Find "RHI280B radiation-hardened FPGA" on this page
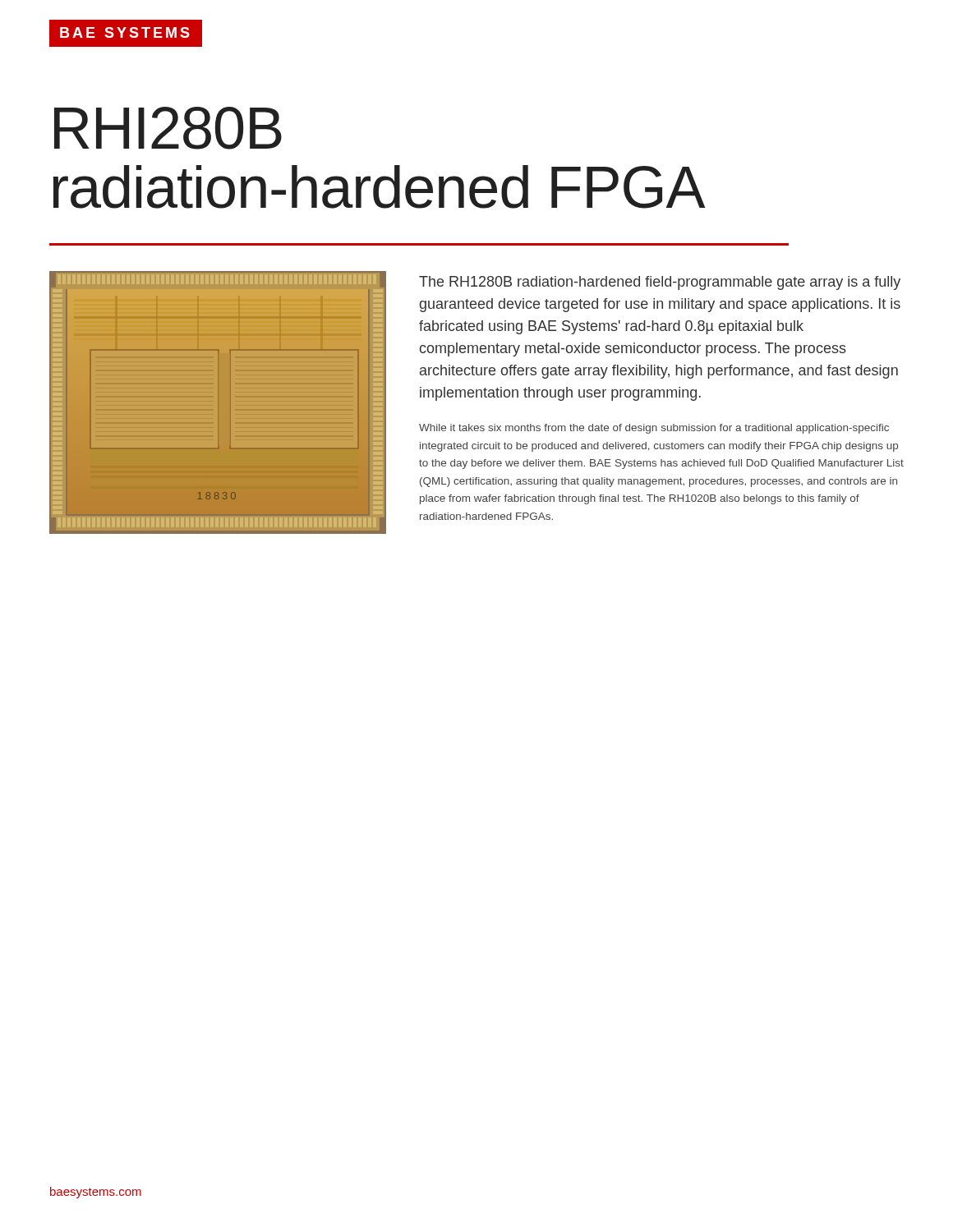This screenshot has height=1232, width=953. [419, 158]
